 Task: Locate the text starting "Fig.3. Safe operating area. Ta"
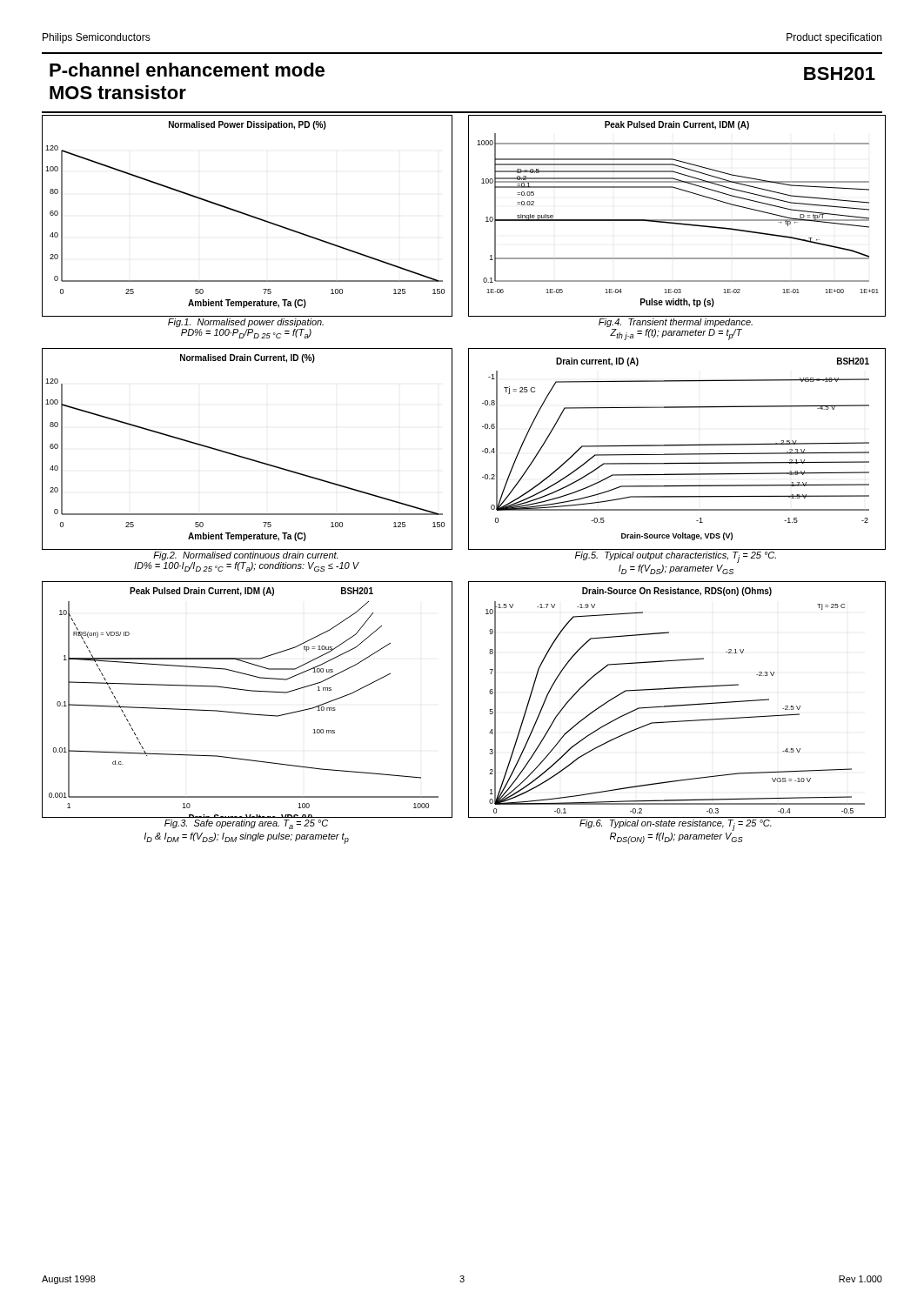[x=246, y=831]
